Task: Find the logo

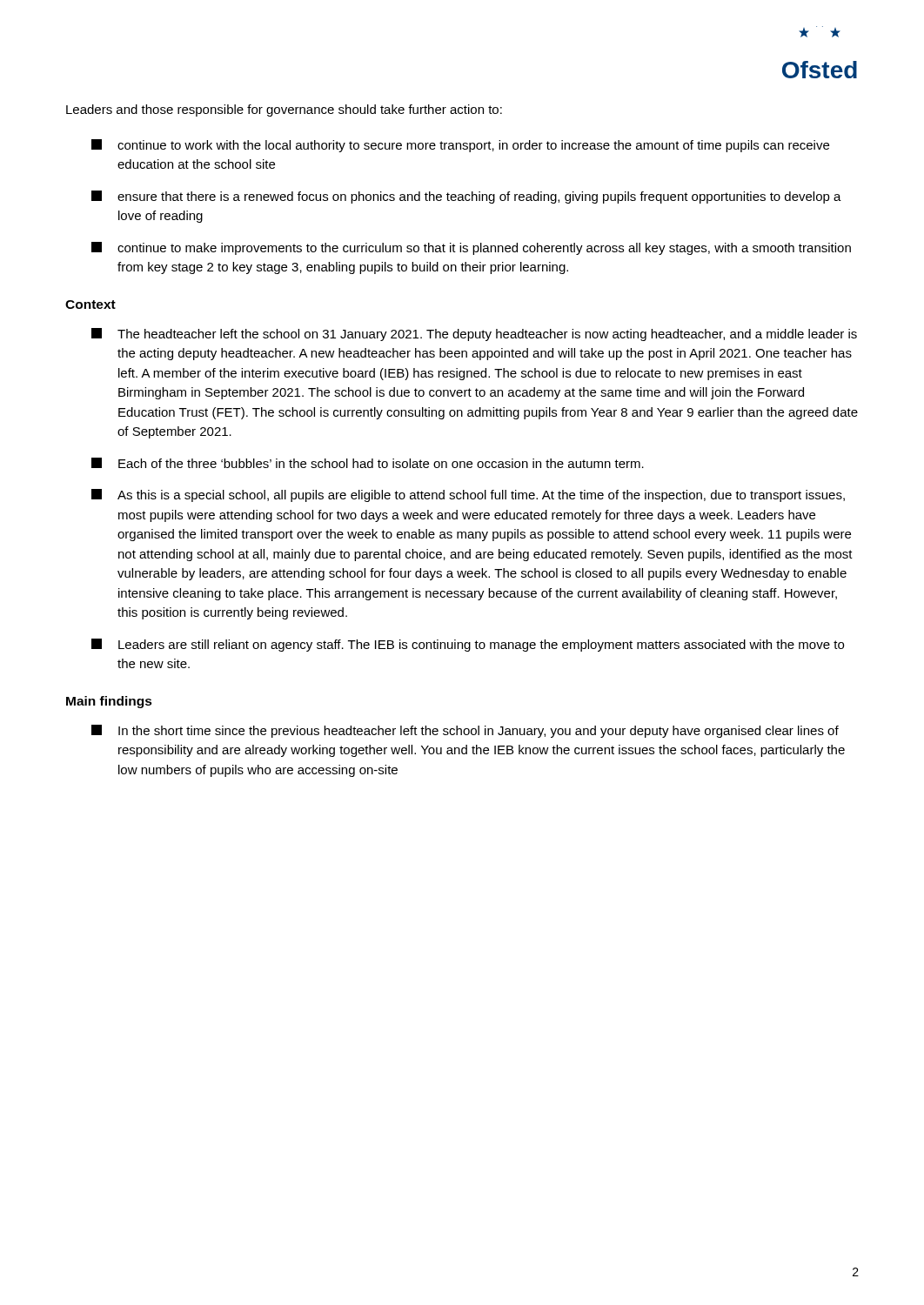Action: 824,60
